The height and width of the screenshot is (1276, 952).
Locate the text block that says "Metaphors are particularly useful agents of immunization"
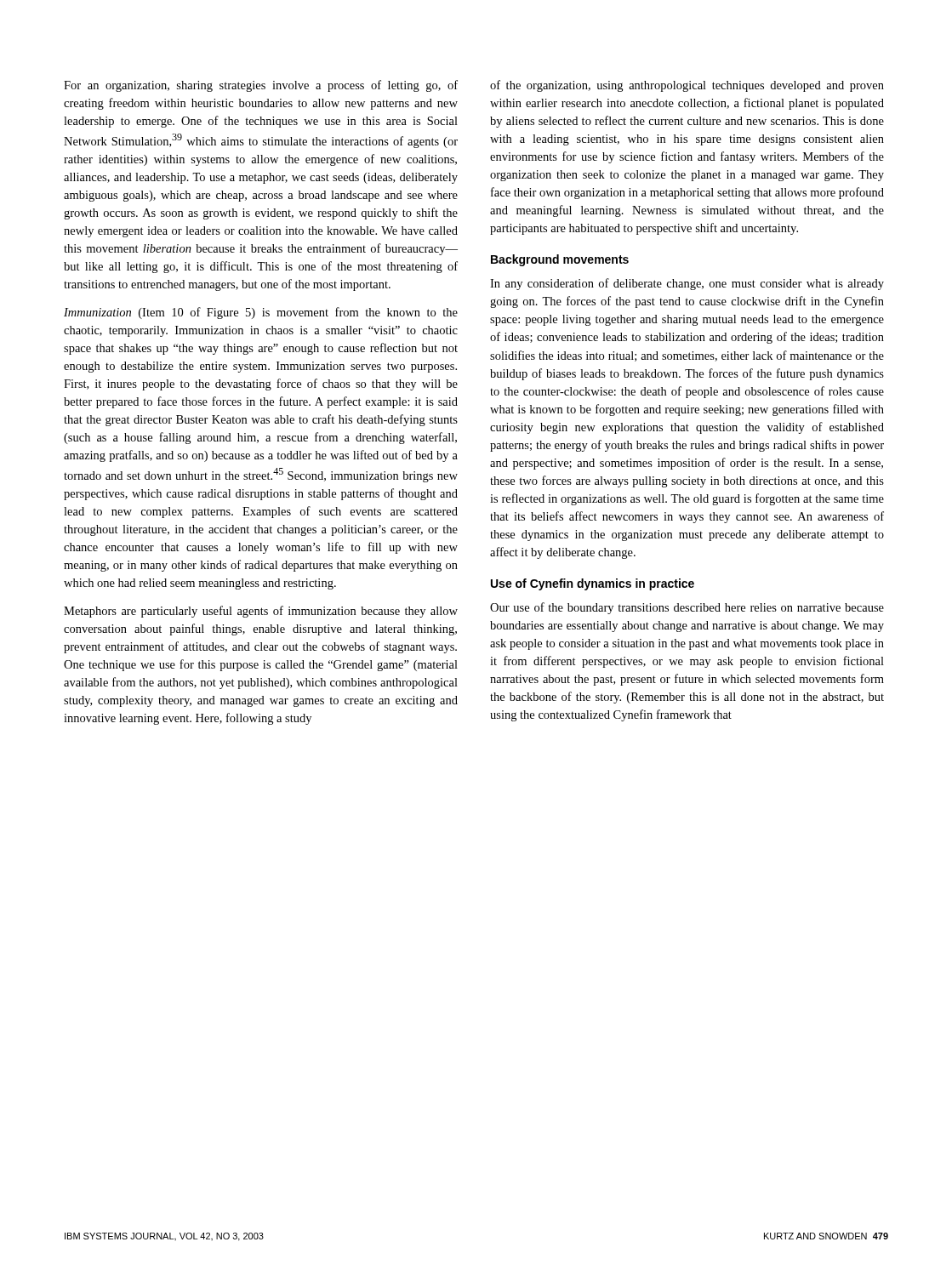tap(261, 665)
